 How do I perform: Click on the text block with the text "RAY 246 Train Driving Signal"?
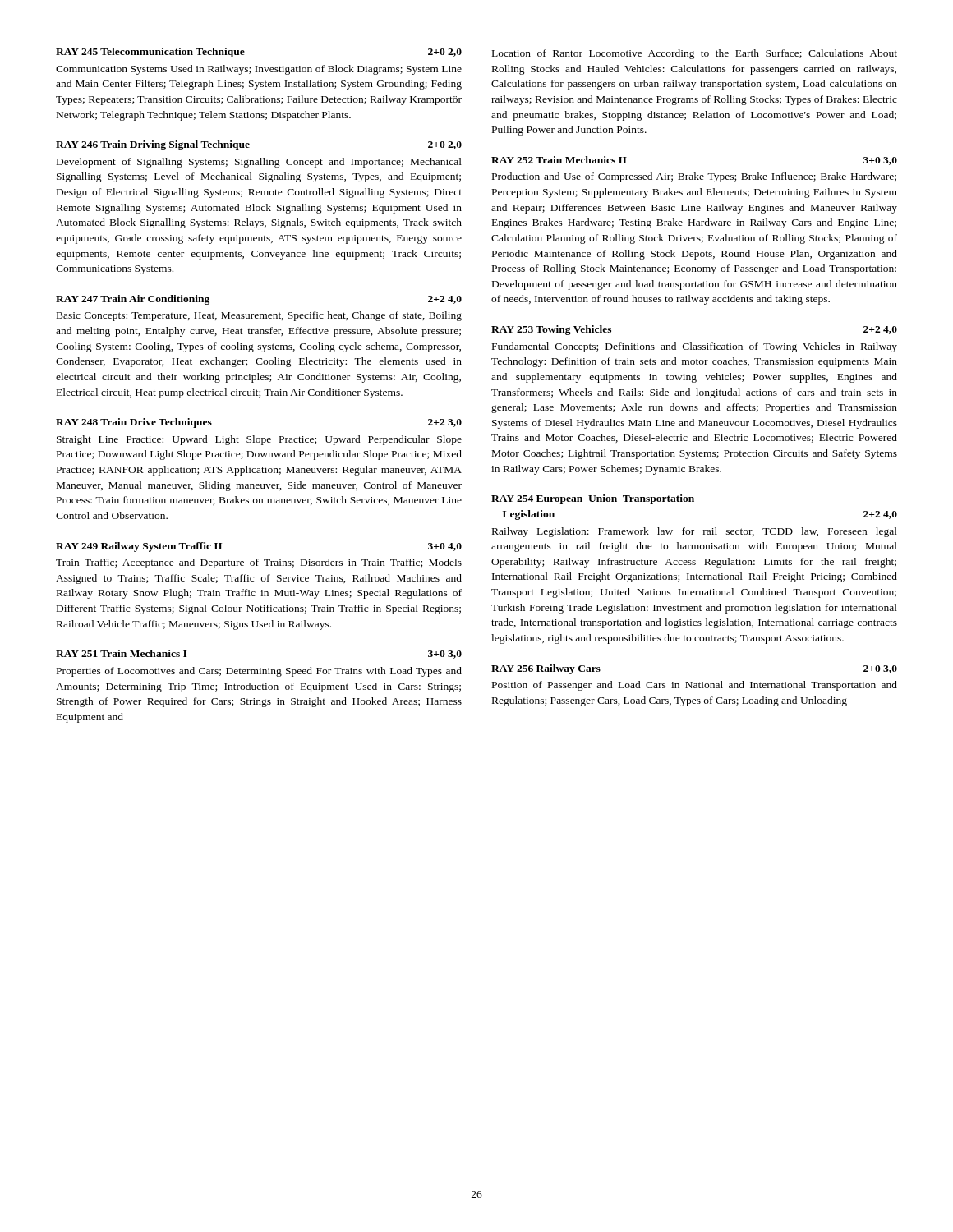point(259,207)
